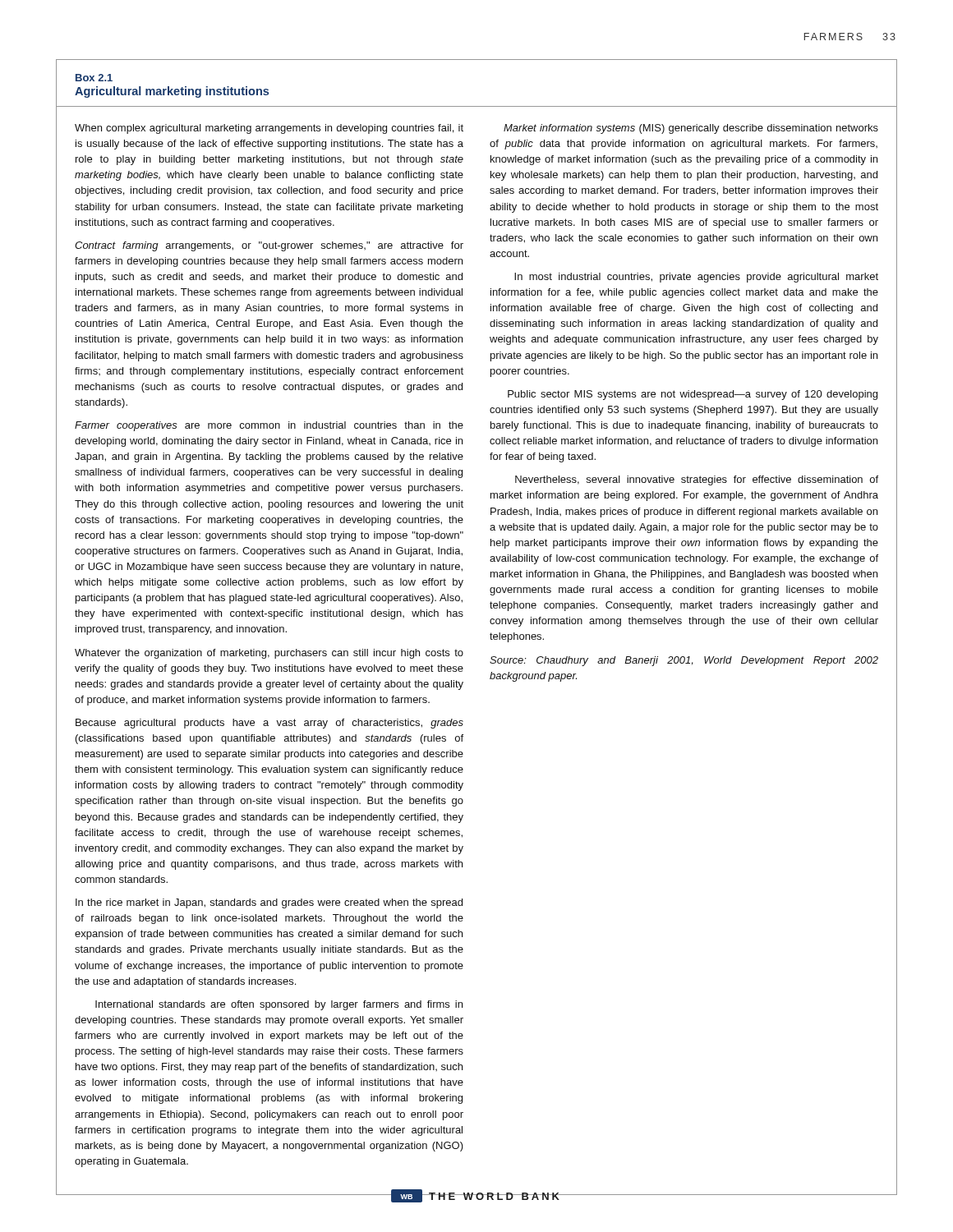Screen dimensions: 1232x953
Task: Locate a section header
Action: click(476, 85)
